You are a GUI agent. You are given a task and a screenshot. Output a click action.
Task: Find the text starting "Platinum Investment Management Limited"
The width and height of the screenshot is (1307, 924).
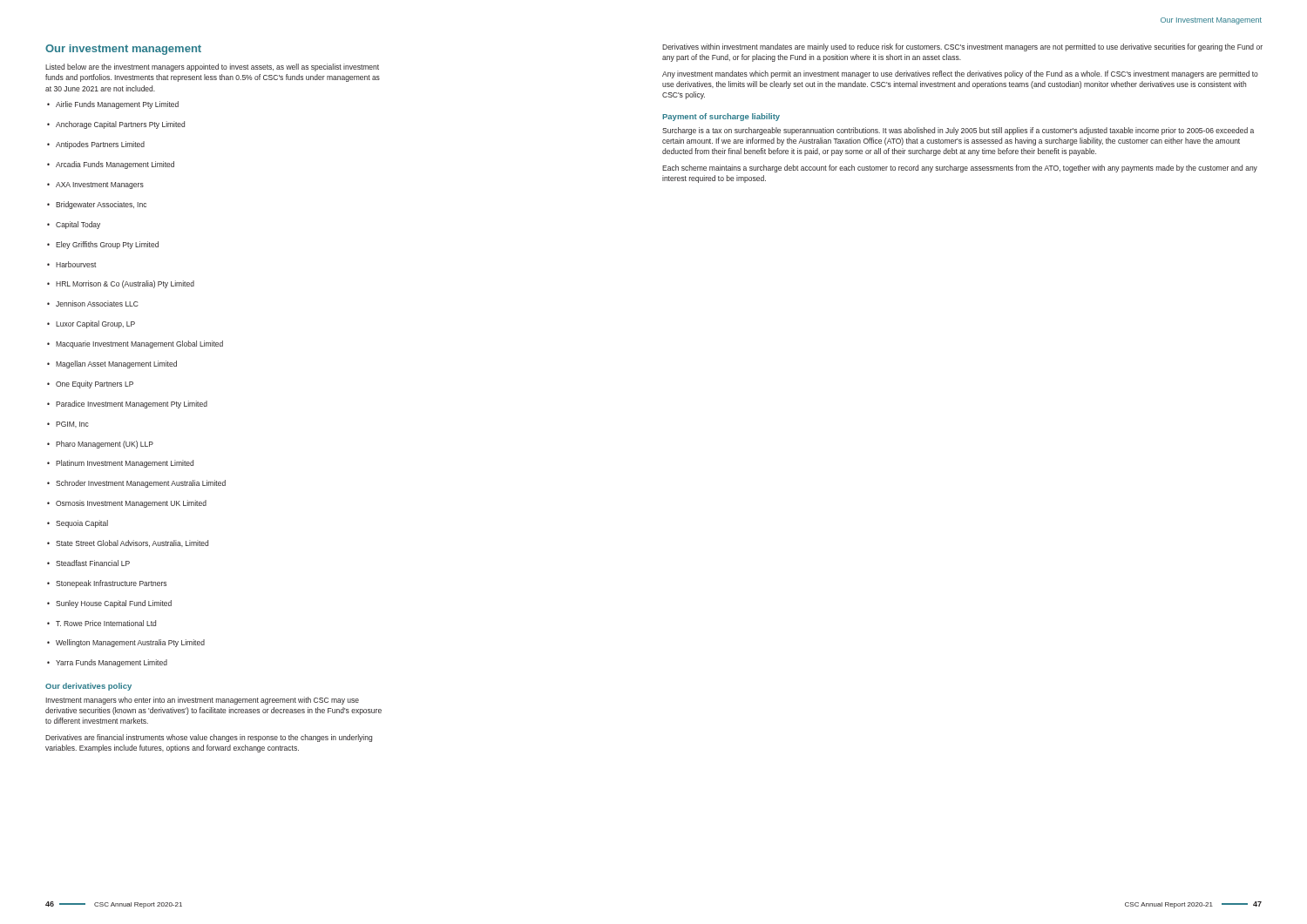pyautogui.click(x=120, y=464)
